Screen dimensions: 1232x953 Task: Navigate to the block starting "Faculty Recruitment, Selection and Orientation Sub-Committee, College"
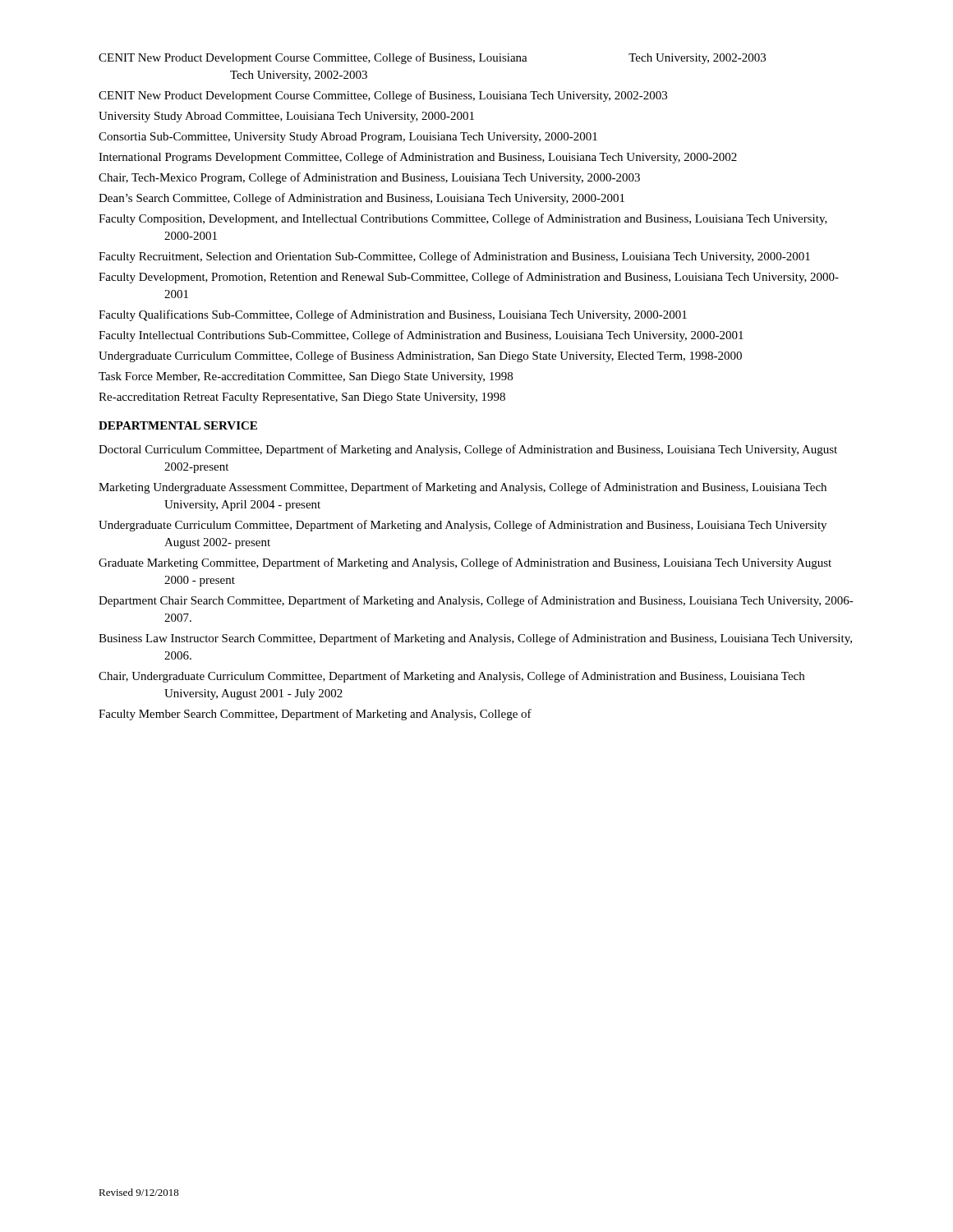click(x=455, y=256)
